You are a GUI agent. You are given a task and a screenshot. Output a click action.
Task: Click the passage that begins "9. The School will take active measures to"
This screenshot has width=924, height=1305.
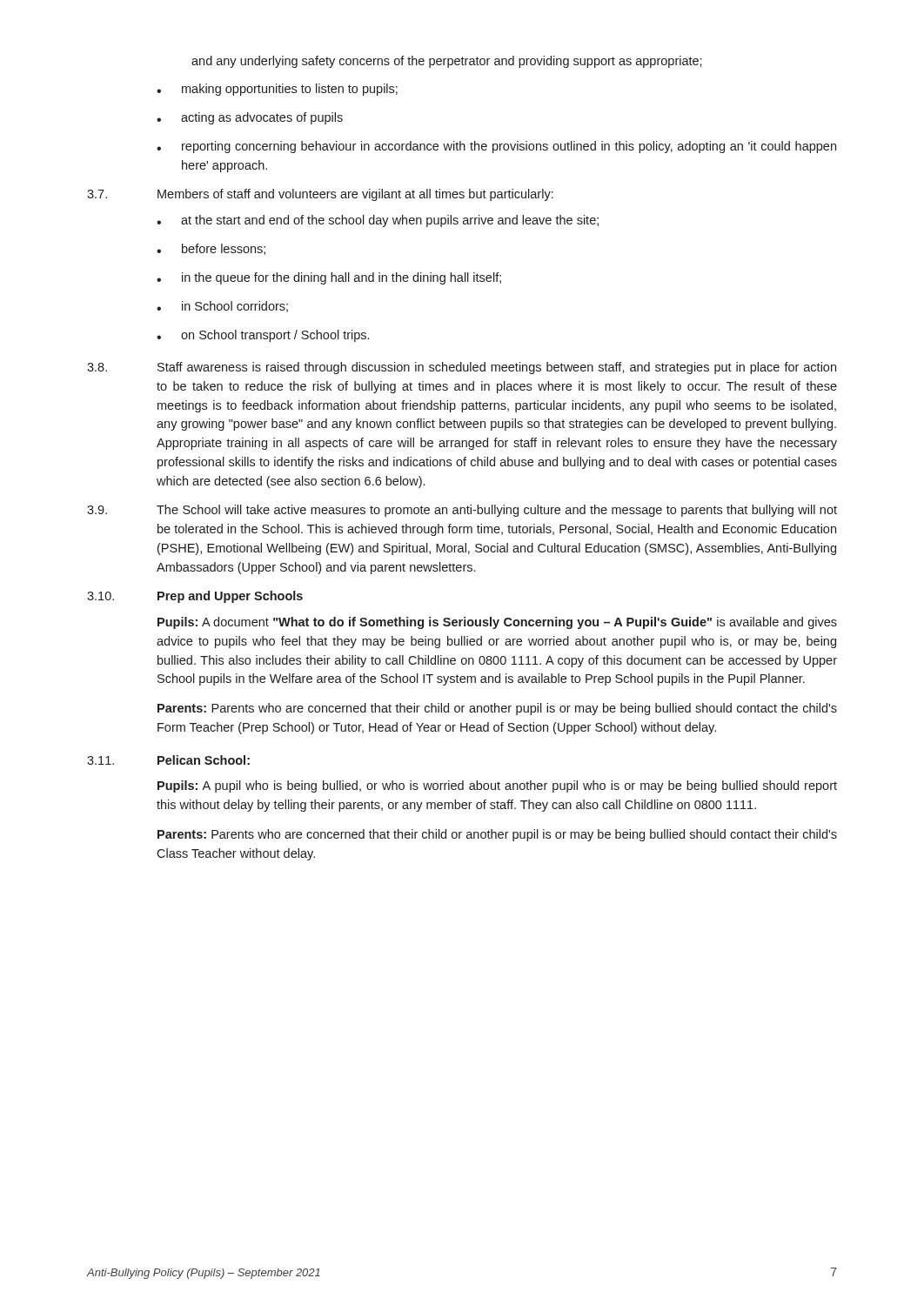pyautogui.click(x=462, y=539)
